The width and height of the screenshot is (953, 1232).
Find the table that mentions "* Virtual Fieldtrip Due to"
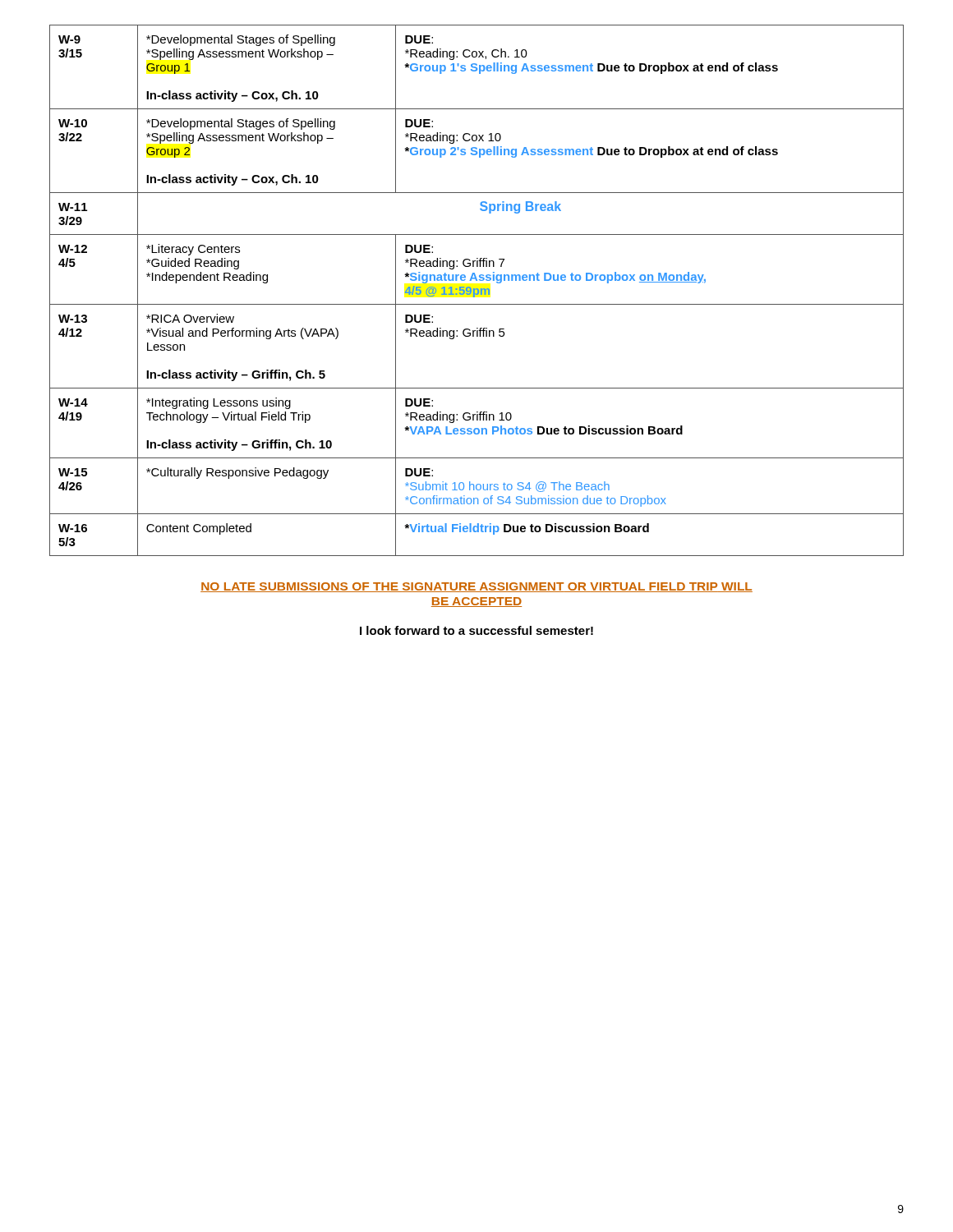tap(476, 290)
